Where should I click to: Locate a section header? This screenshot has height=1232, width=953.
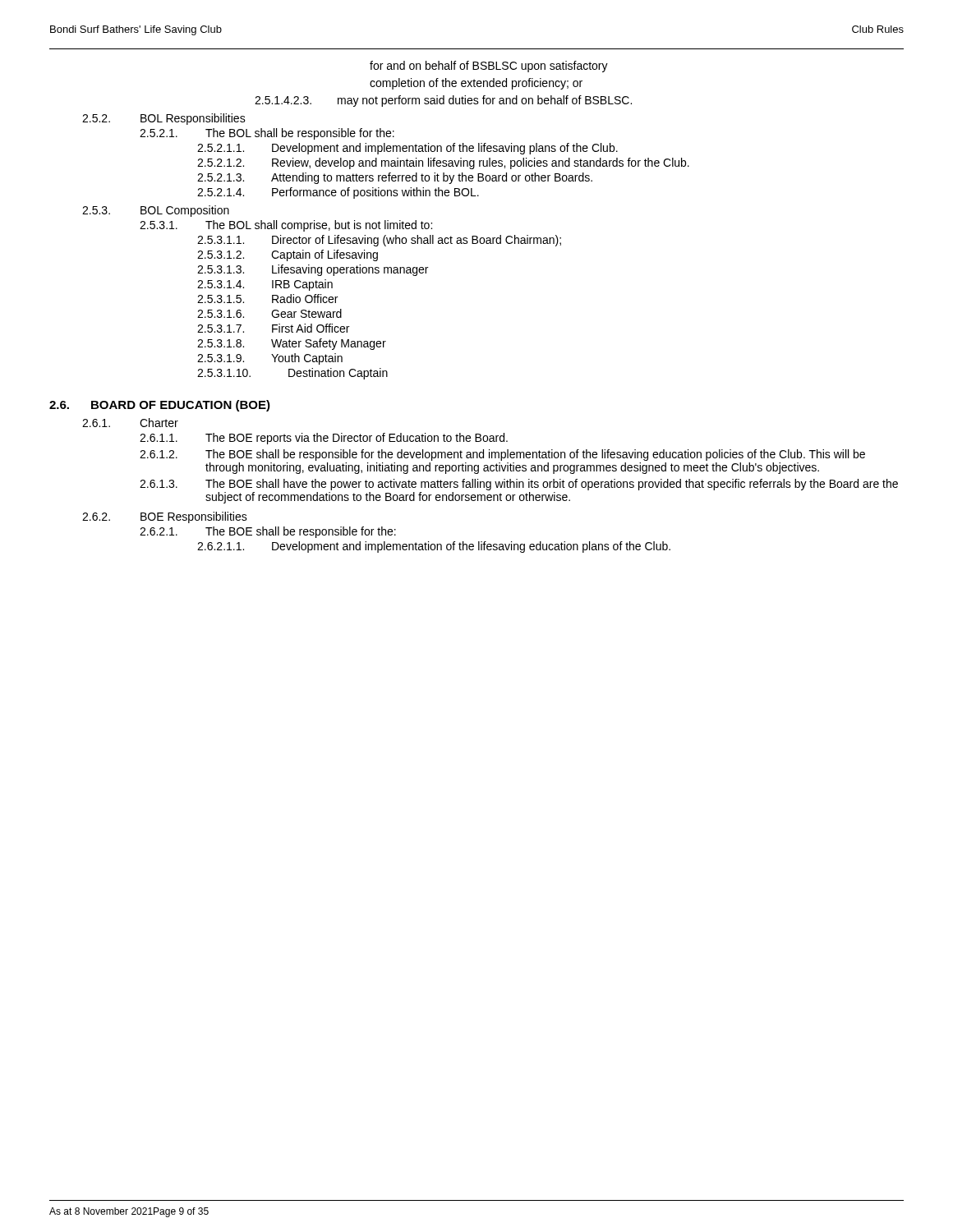pos(160,405)
